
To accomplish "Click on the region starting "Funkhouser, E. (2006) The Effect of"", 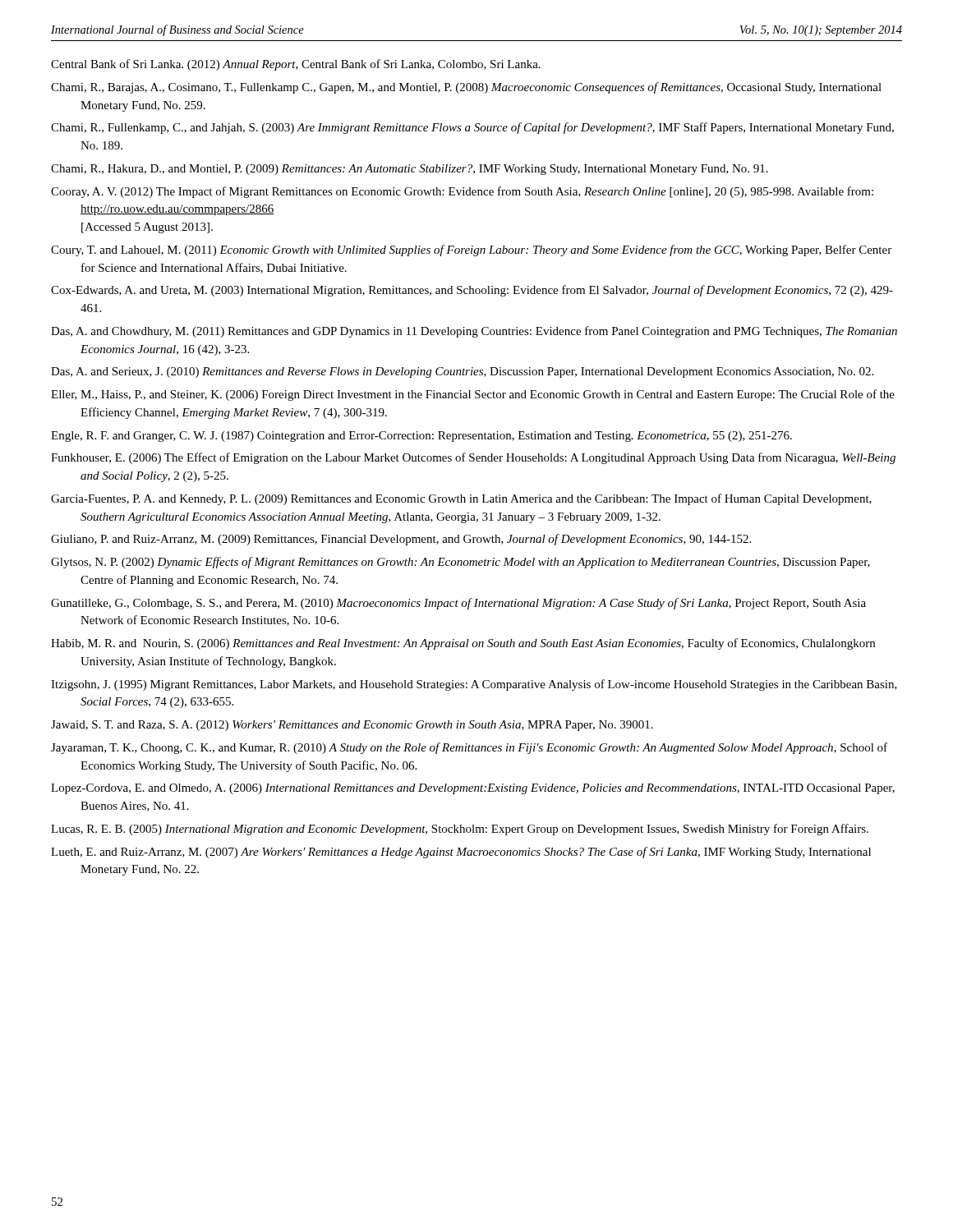I will [x=473, y=467].
